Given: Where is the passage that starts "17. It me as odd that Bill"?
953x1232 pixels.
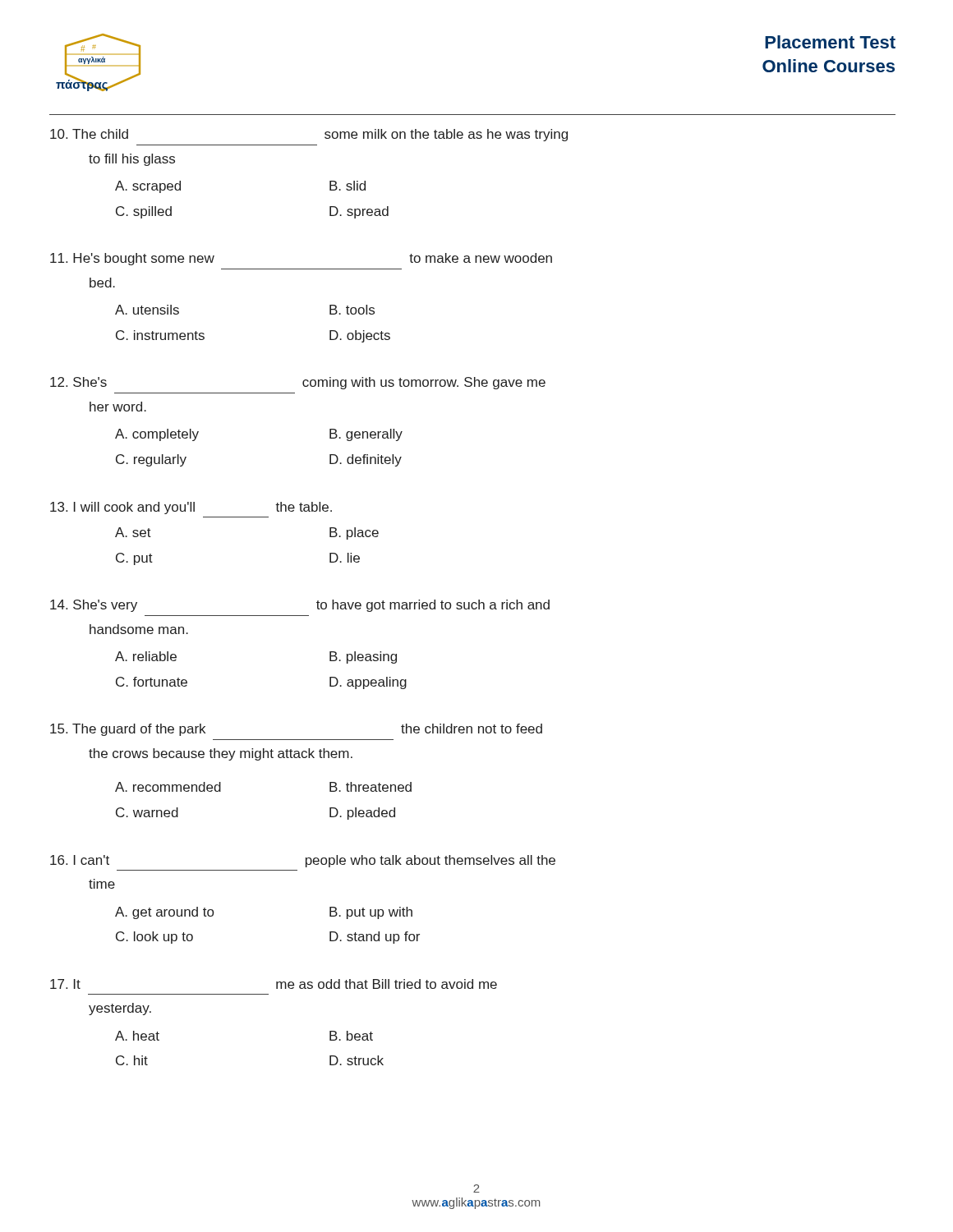Looking at the screenshot, I should pos(274,984).
